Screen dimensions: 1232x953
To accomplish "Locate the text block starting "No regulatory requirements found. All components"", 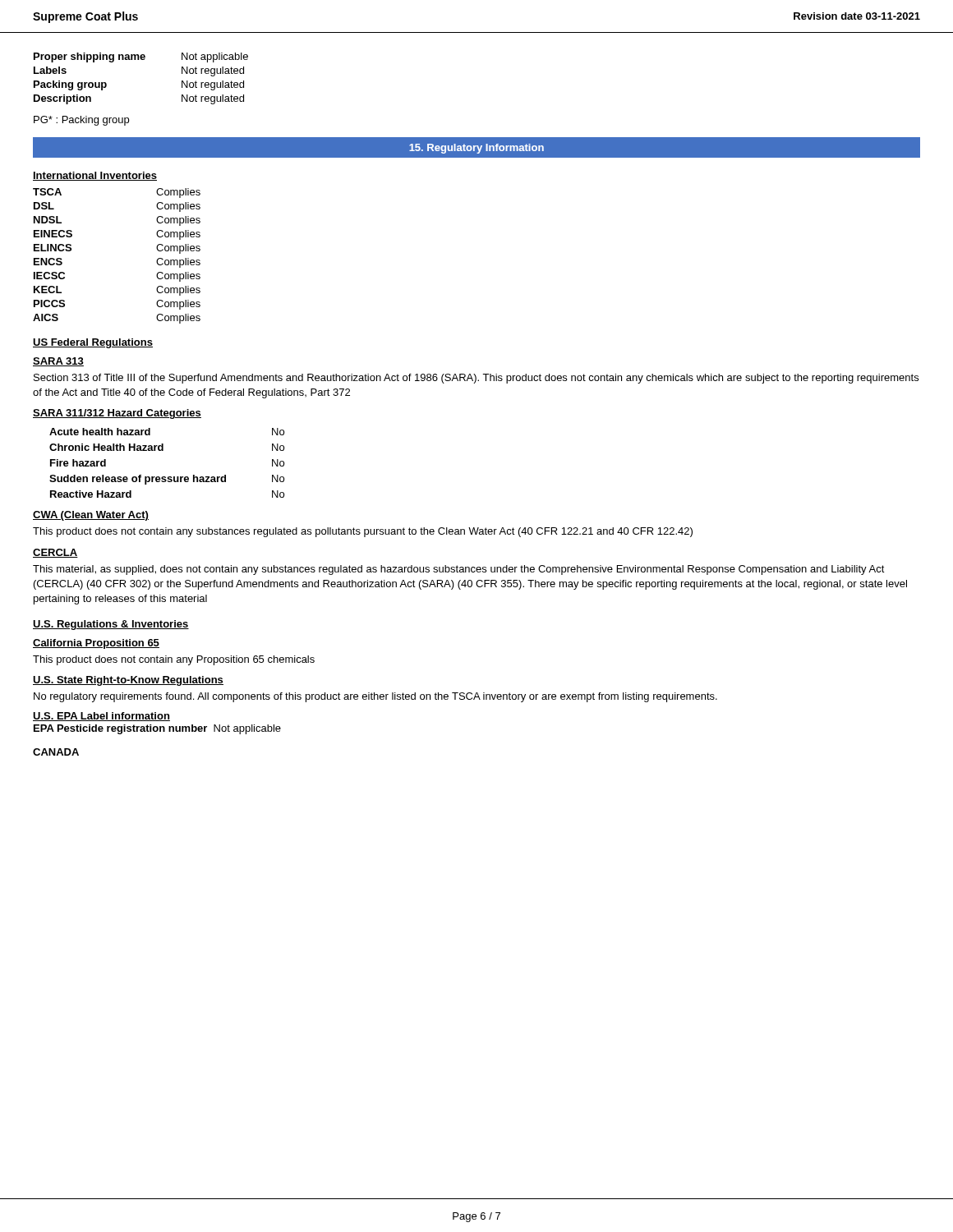I will click(375, 696).
